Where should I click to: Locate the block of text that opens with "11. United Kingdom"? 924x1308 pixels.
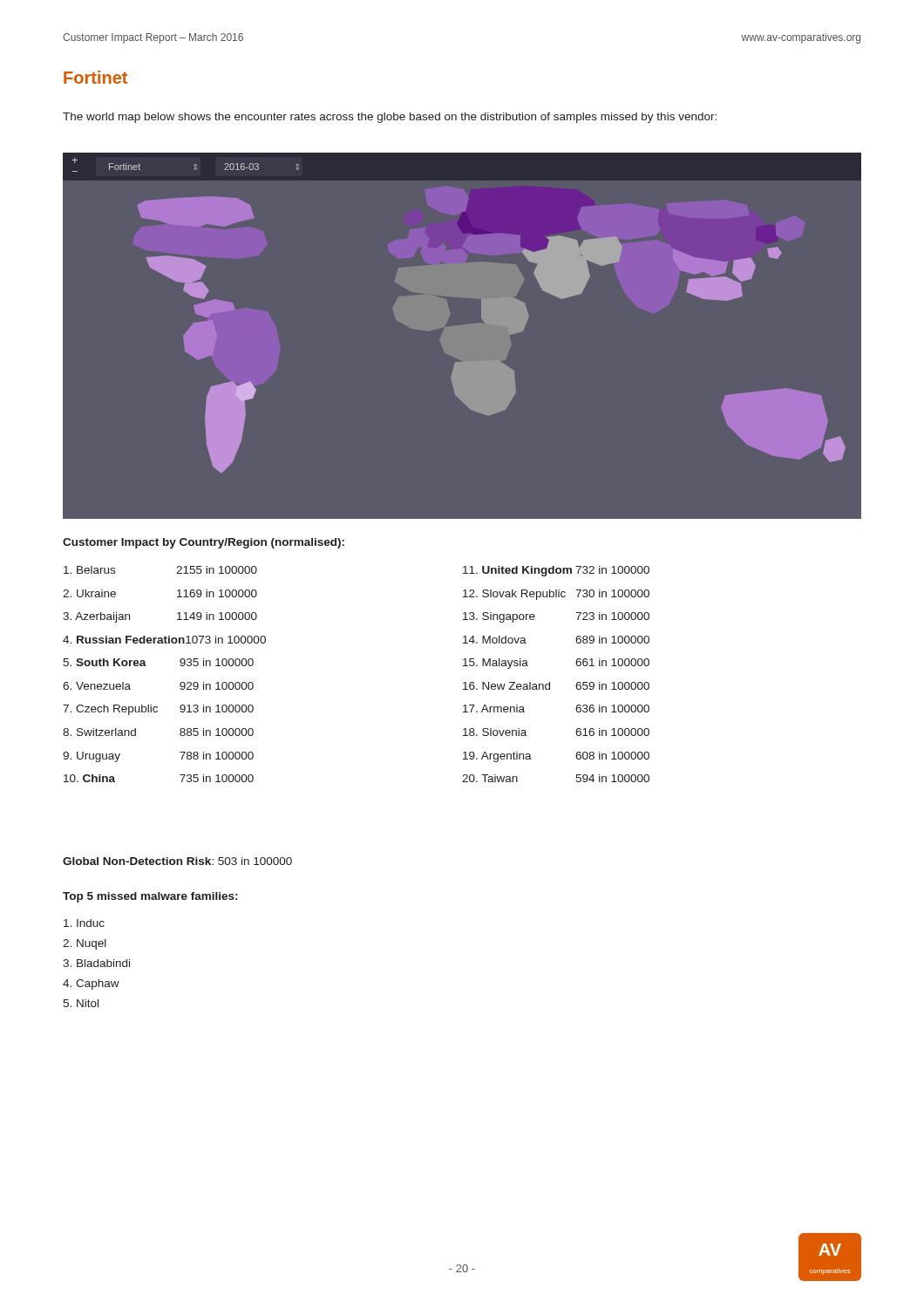pyautogui.click(x=556, y=570)
